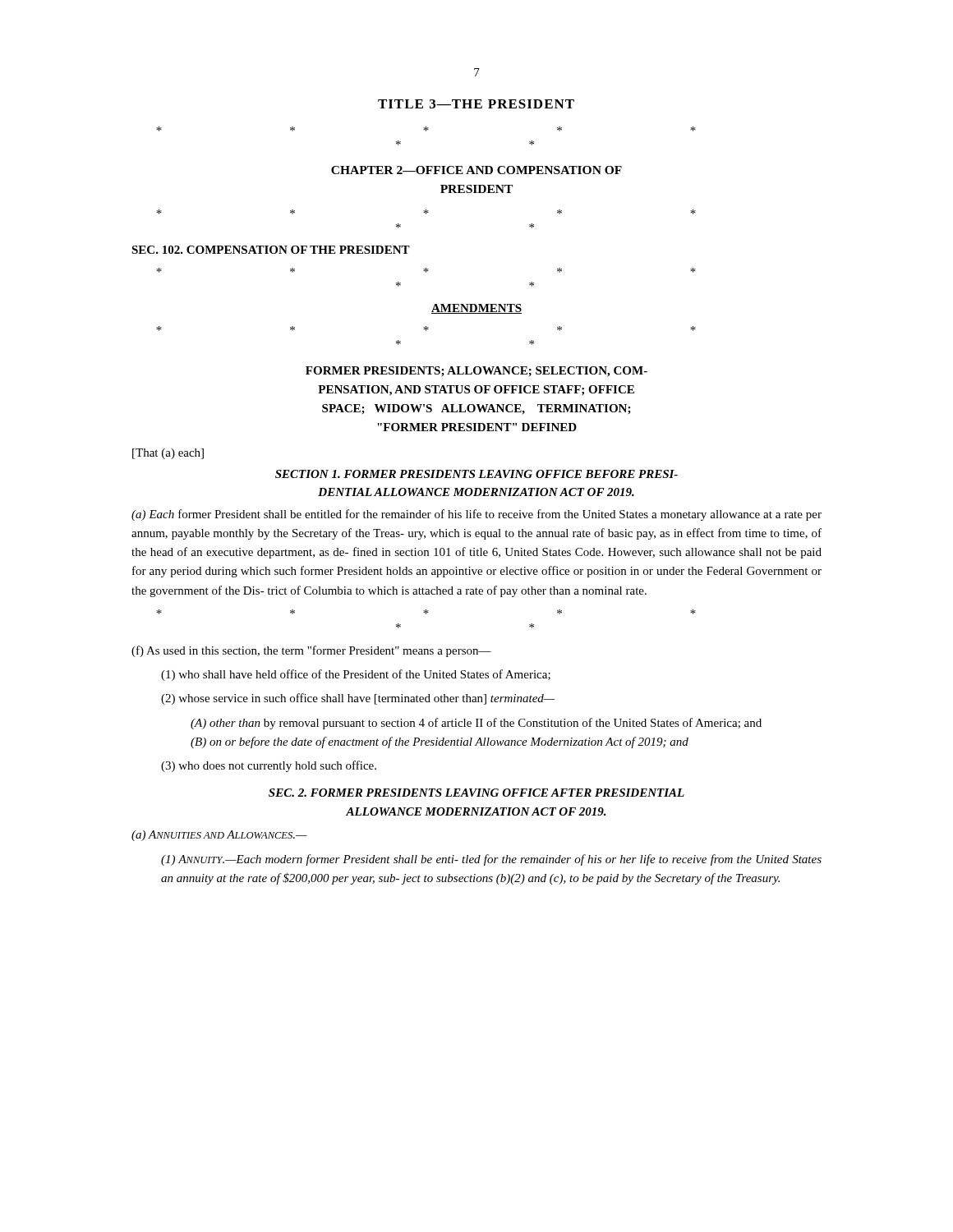Locate the list item that reads "(1) who shall"
953x1232 pixels.
(x=356, y=674)
